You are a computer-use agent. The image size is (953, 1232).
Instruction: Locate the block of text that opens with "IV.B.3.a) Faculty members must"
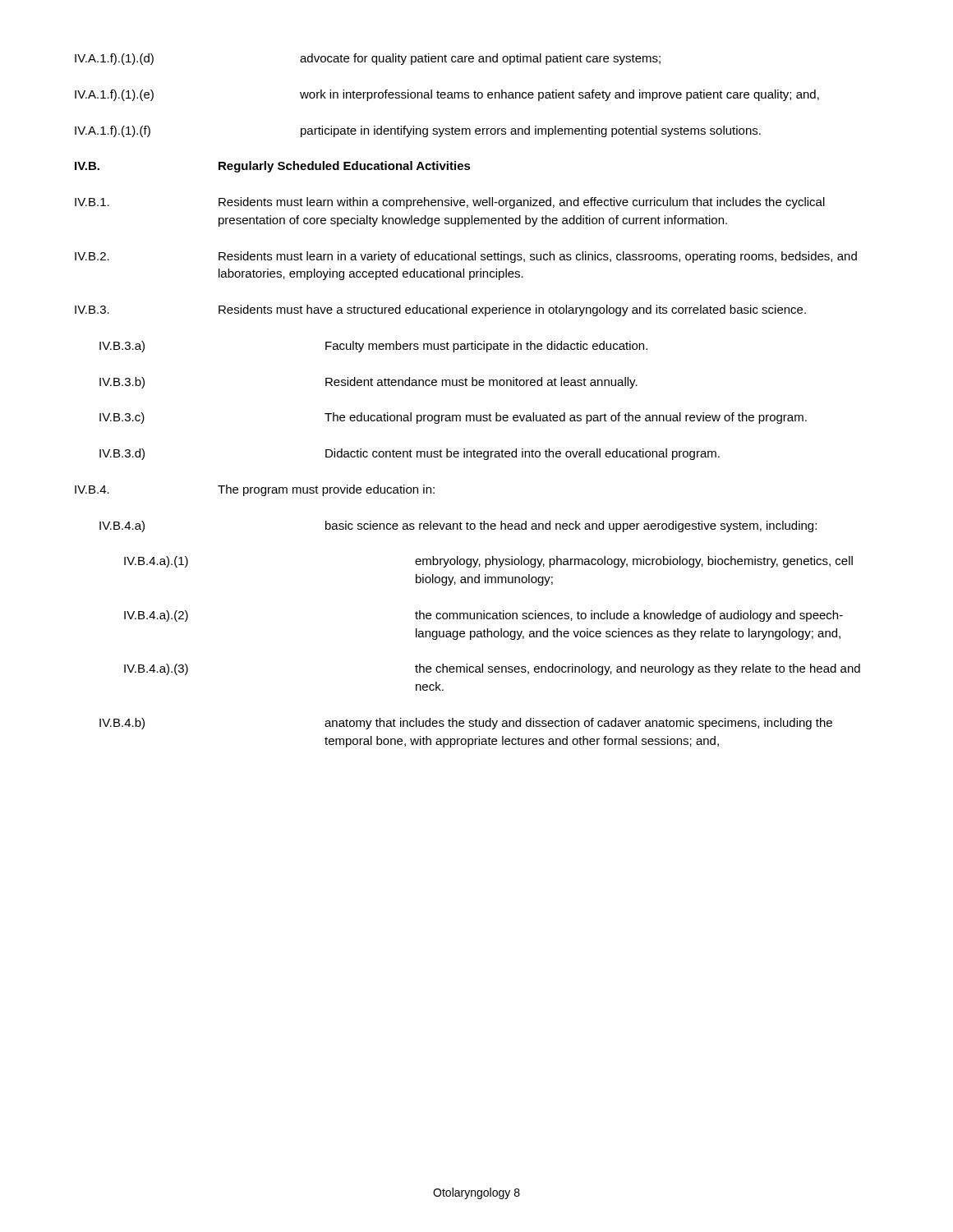(476, 346)
